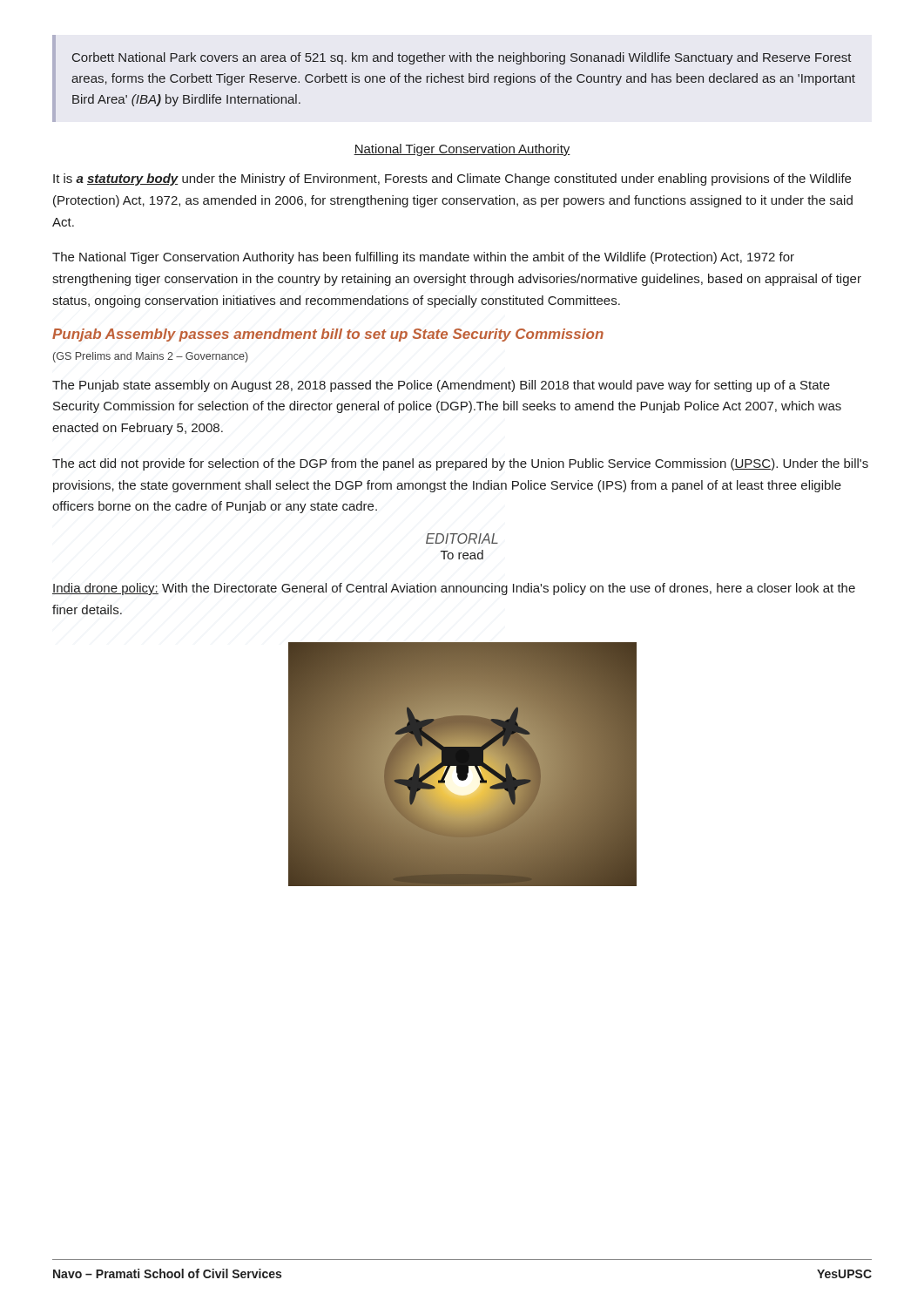Viewport: 924px width, 1307px height.
Task: Find the passage starting "The act did"
Action: tap(460, 484)
